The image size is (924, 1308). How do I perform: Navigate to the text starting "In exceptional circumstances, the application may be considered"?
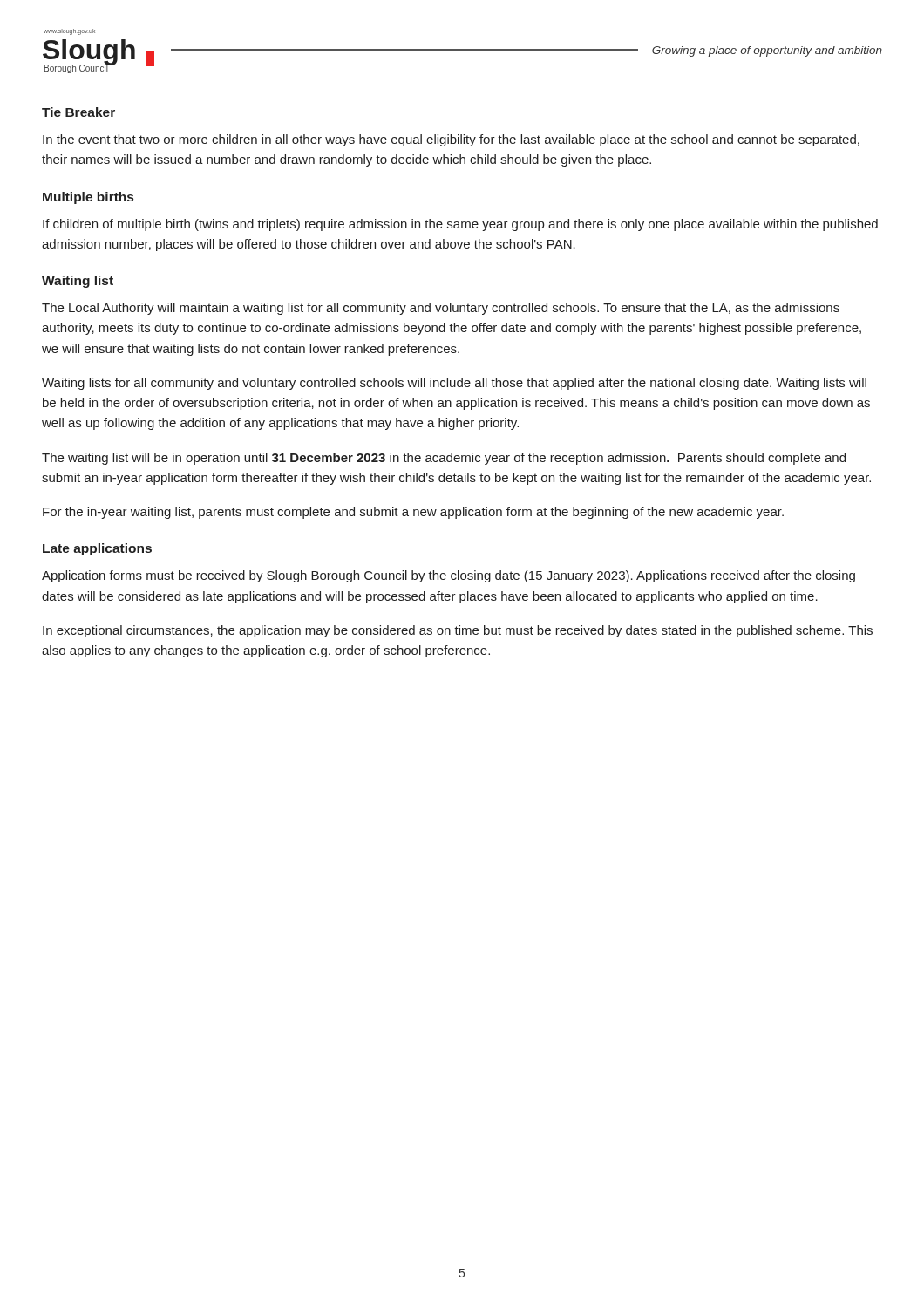pyautogui.click(x=457, y=640)
